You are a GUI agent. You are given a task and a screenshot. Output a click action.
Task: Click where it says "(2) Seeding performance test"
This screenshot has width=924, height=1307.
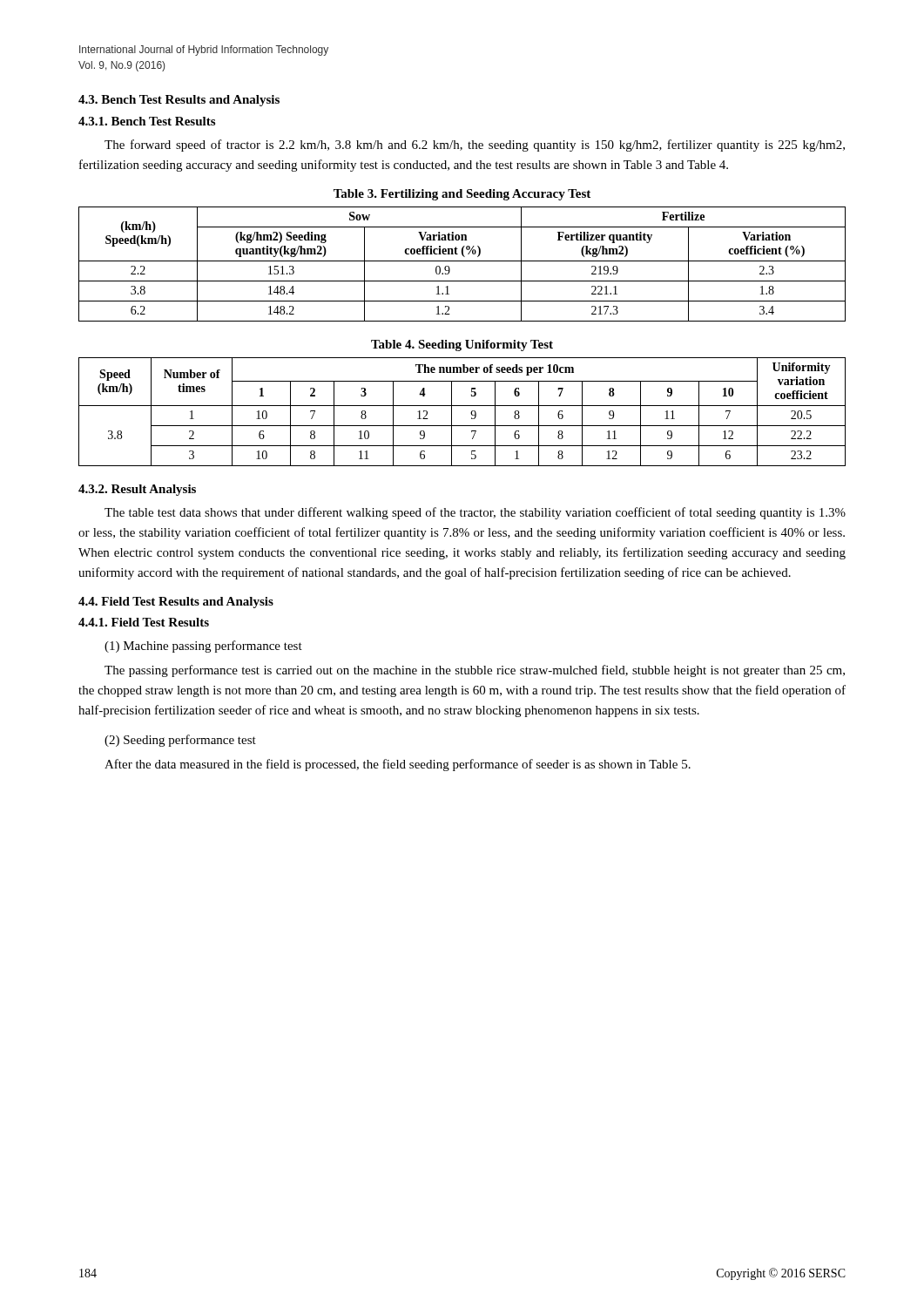180,739
